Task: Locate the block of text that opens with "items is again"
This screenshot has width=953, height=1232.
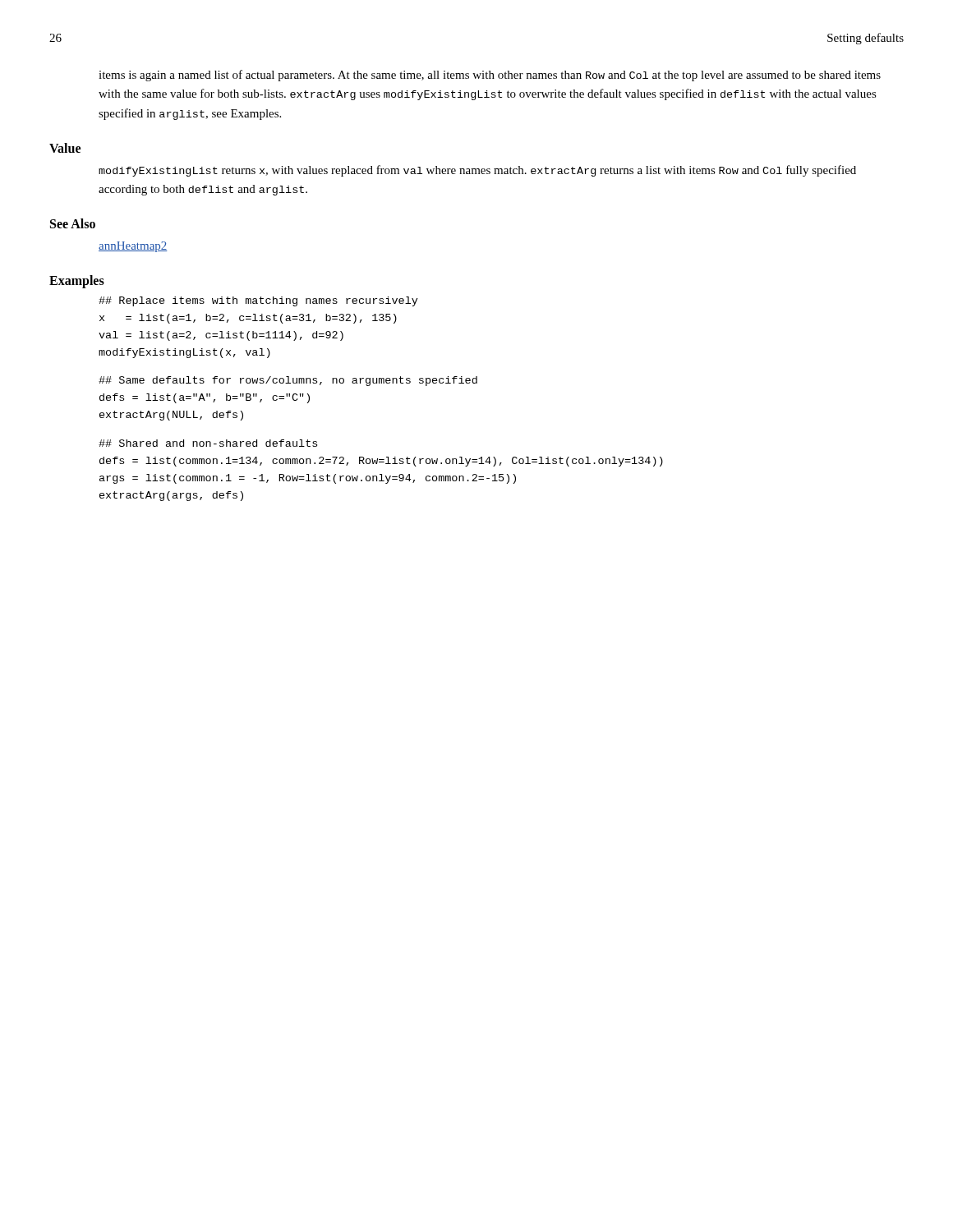Action: point(490,94)
